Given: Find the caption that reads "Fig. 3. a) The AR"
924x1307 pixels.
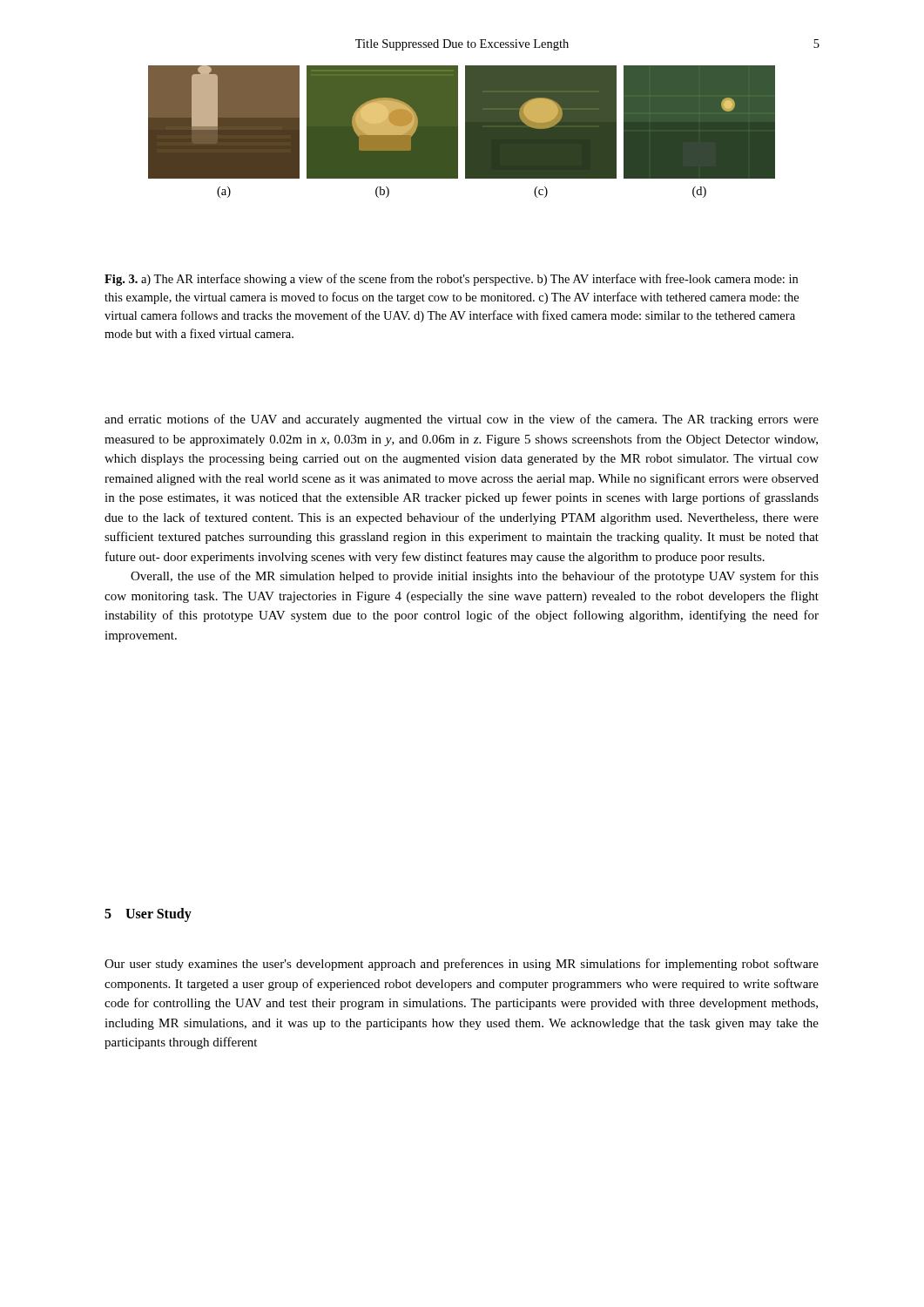Looking at the screenshot, I should pyautogui.click(x=452, y=306).
